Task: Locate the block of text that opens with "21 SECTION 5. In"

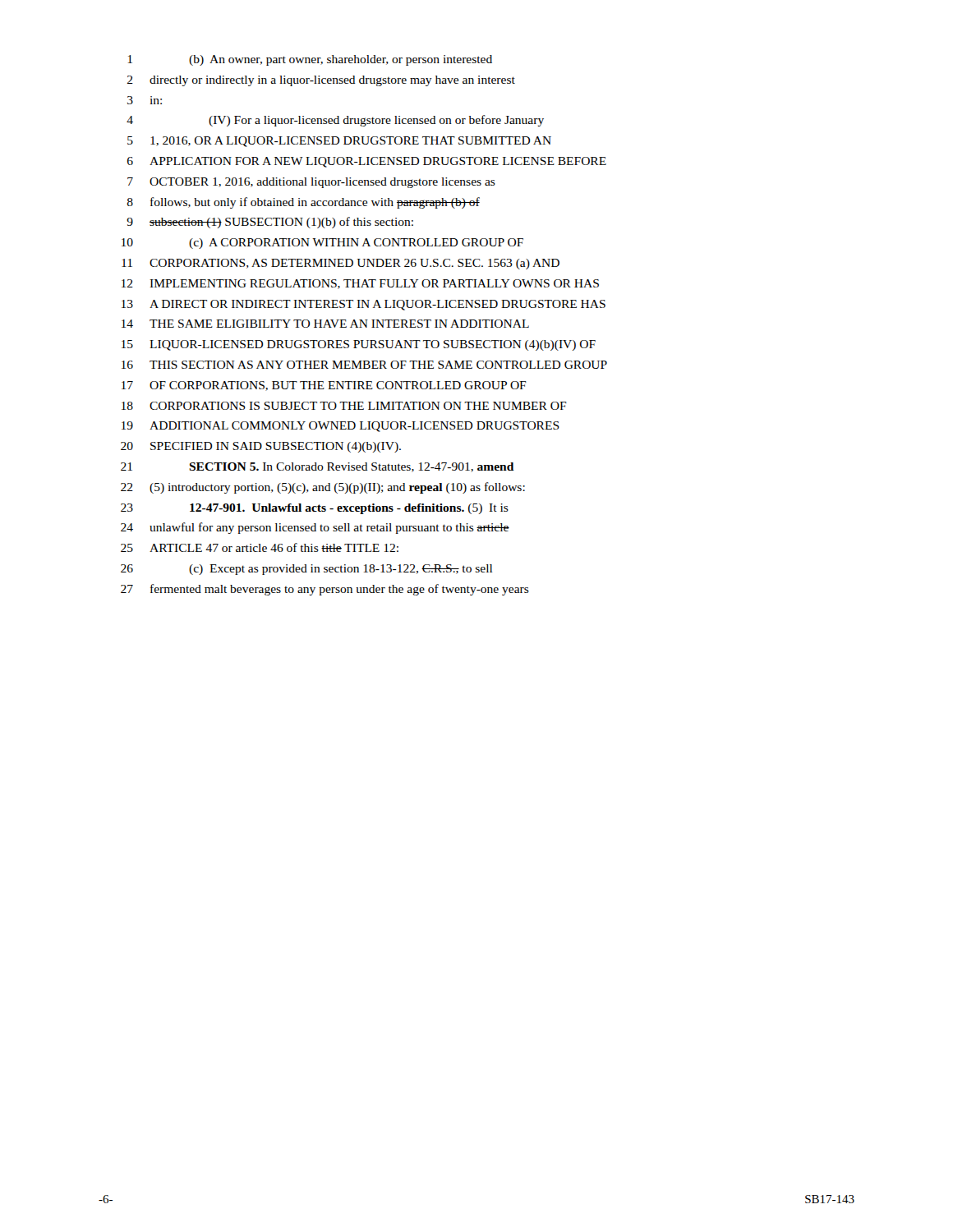Action: point(476,477)
